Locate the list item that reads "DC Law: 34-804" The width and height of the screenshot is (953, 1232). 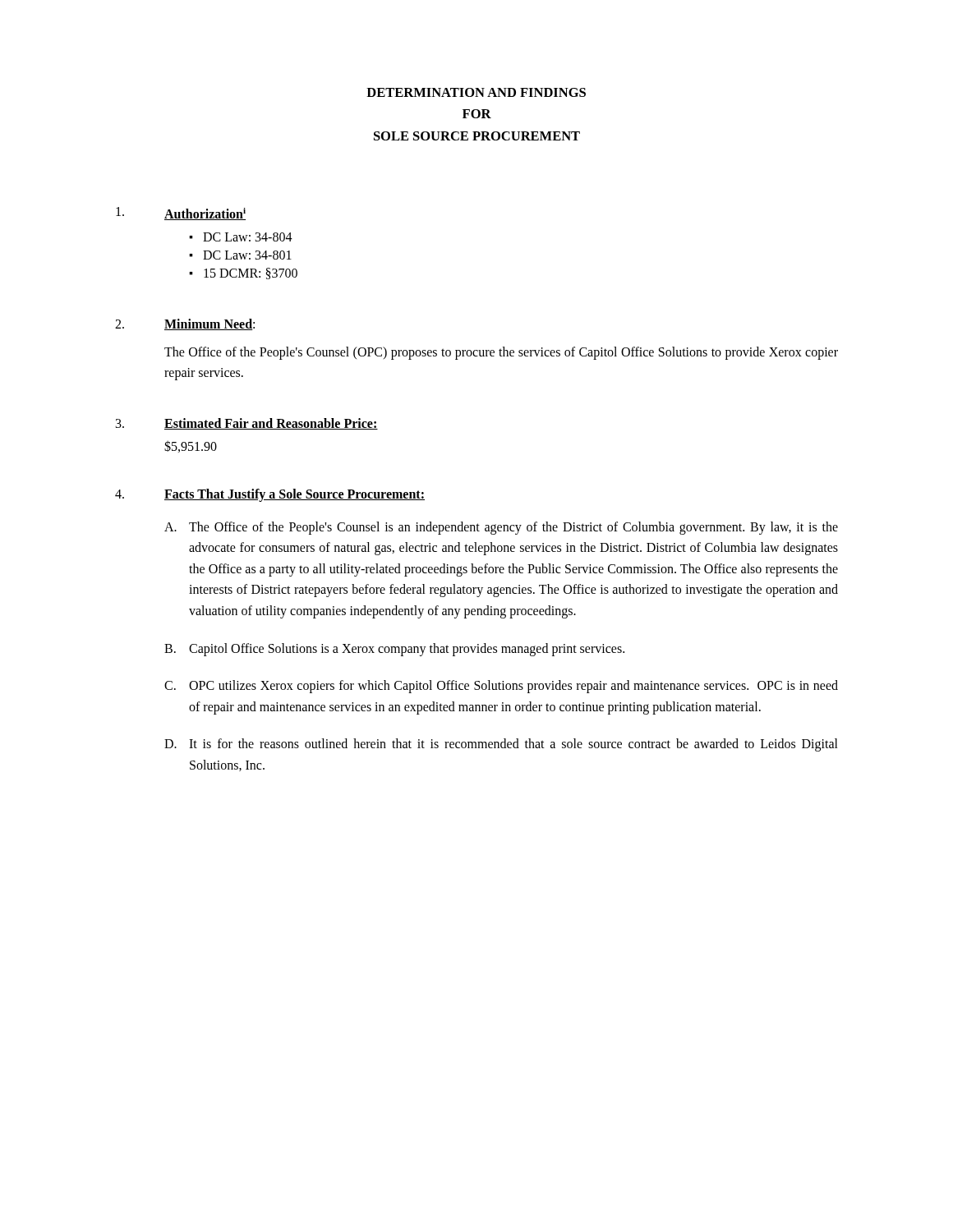[247, 237]
